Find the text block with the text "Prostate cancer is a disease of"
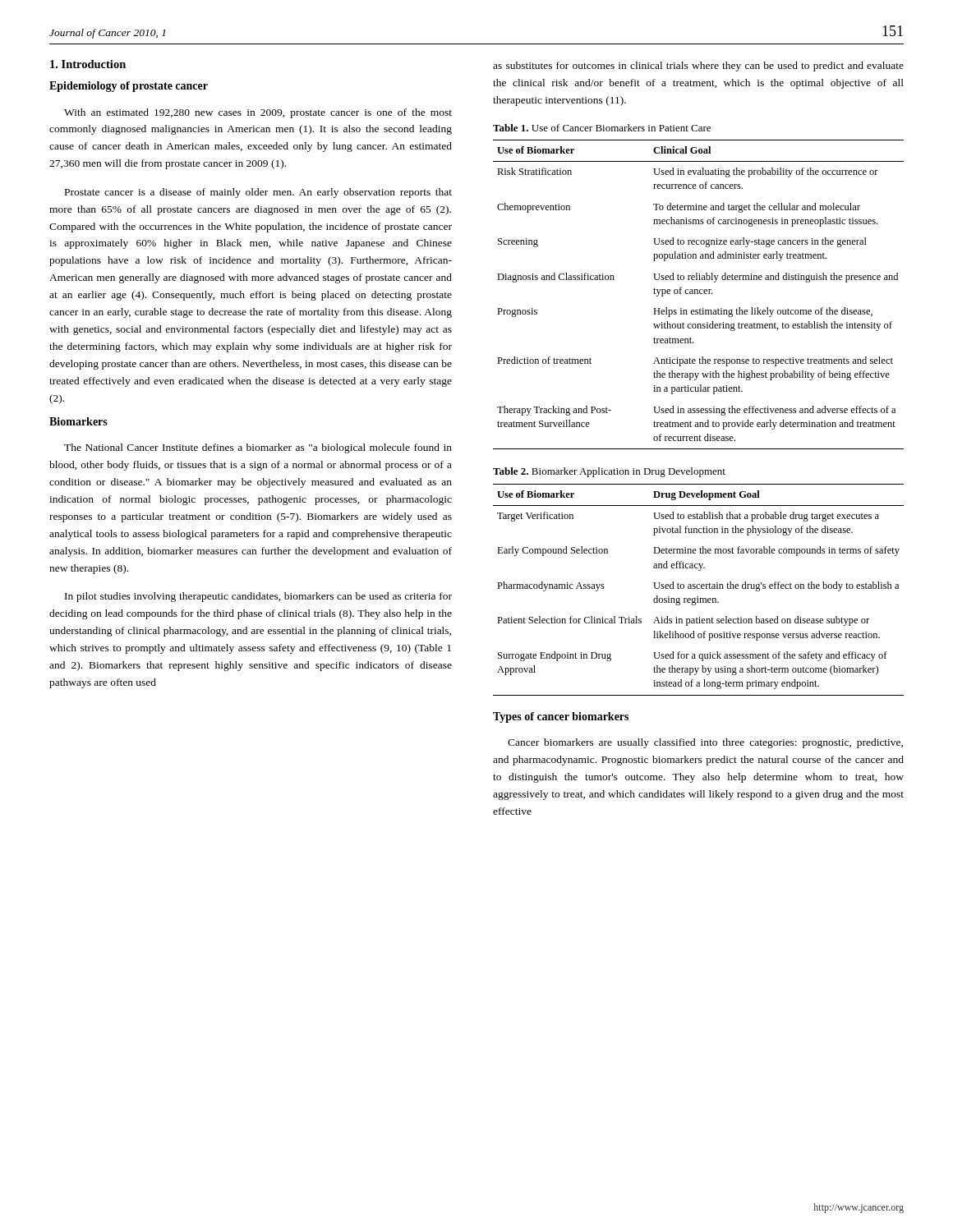 pos(251,295)
